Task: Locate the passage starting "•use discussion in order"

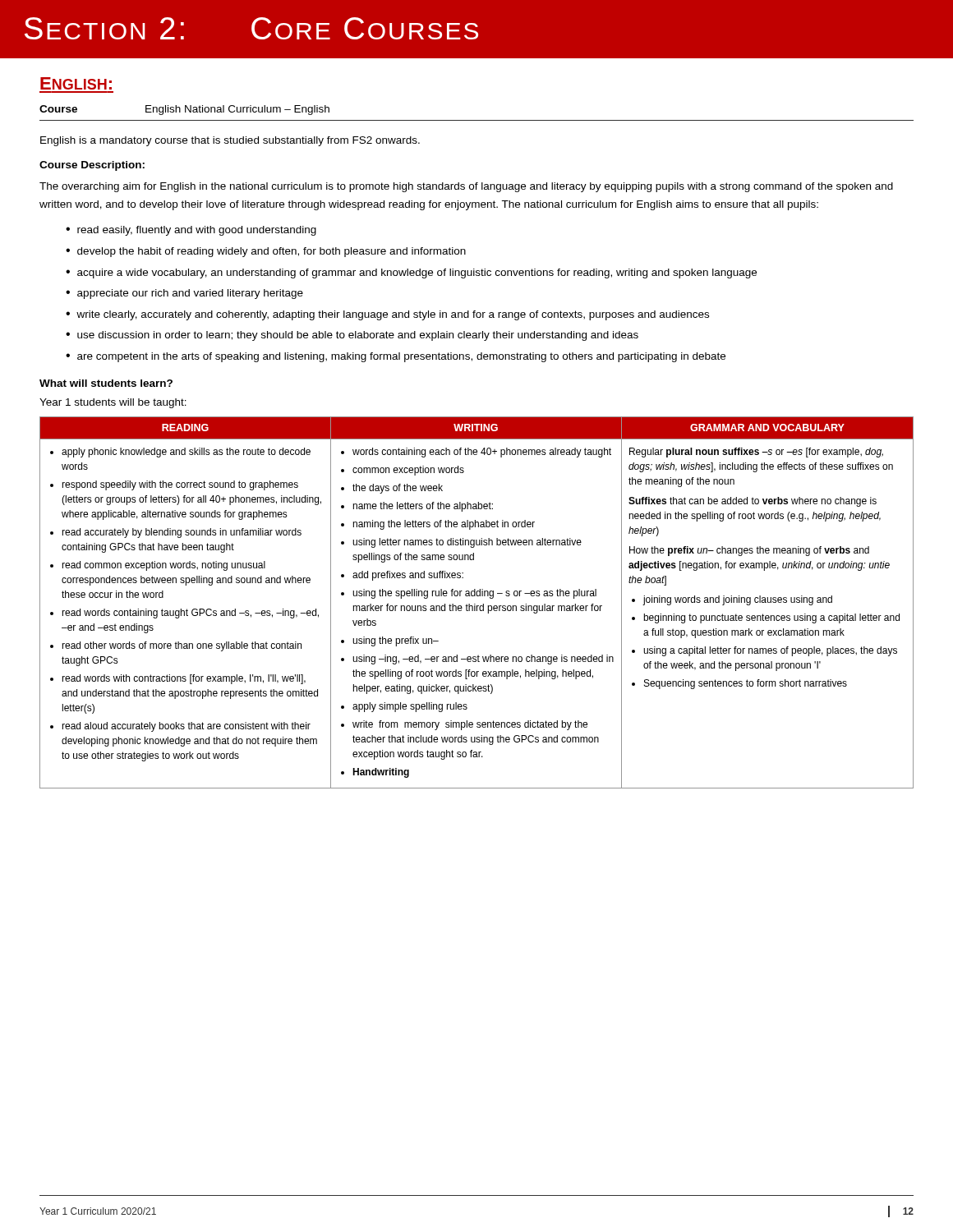Action: click(x=352, y=335)
